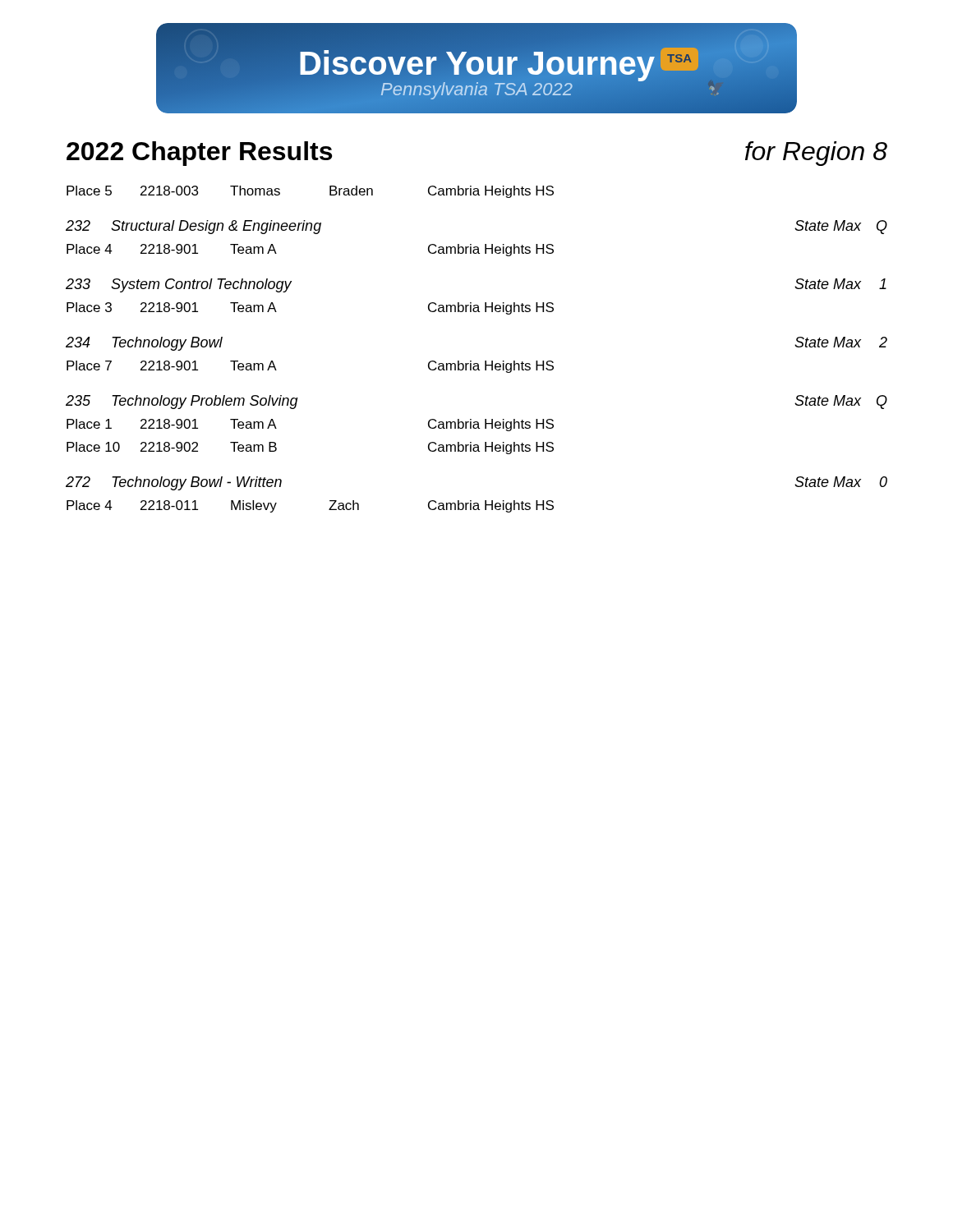Where is the passage that starts "Place 10 2218-902"?

click(x=87, y=448)
